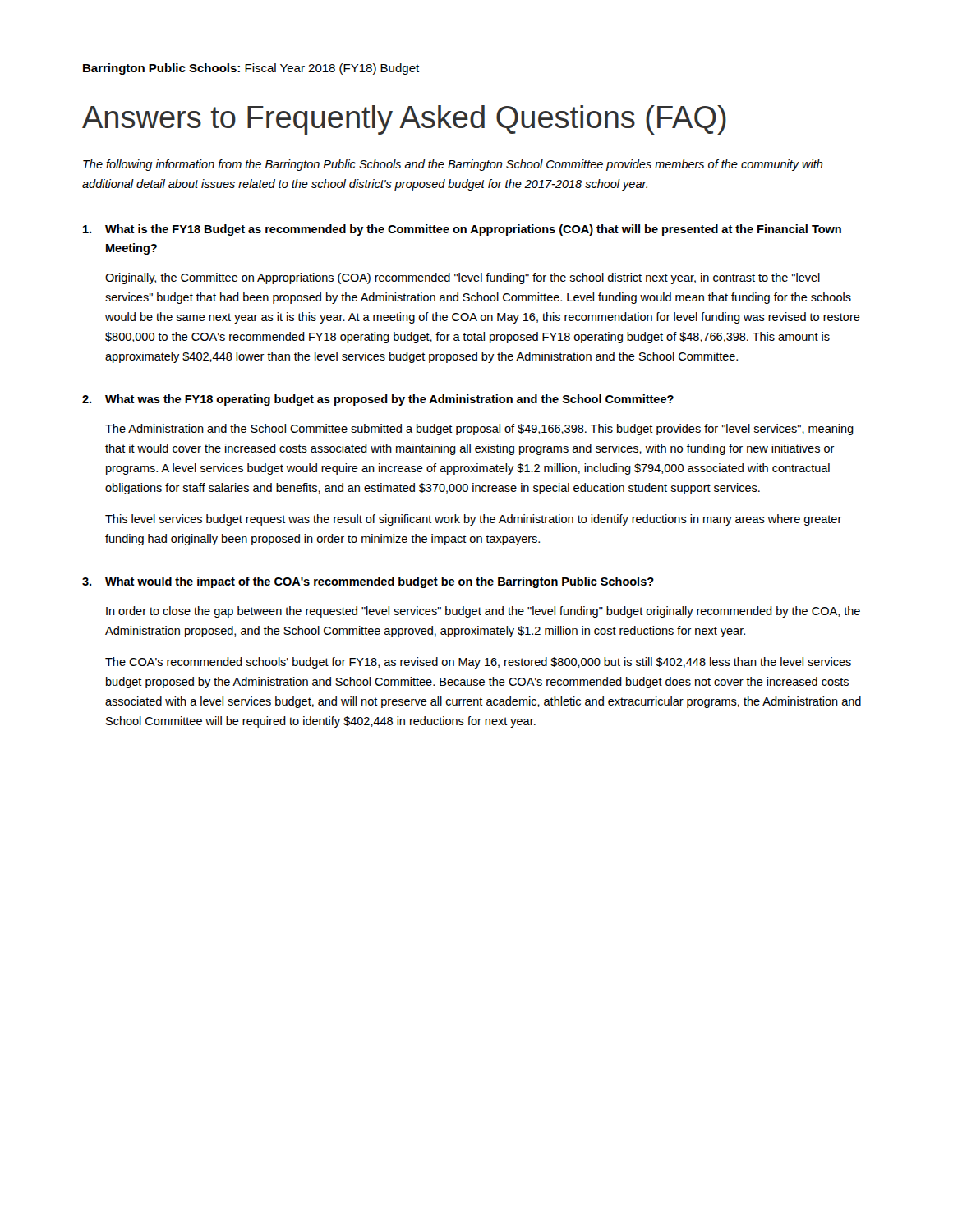Image resolution: width=953 pixels, height=1232 pixels.
Task: Click on the list item containing "2. What was the FY18 operating"
Action: 378,399
